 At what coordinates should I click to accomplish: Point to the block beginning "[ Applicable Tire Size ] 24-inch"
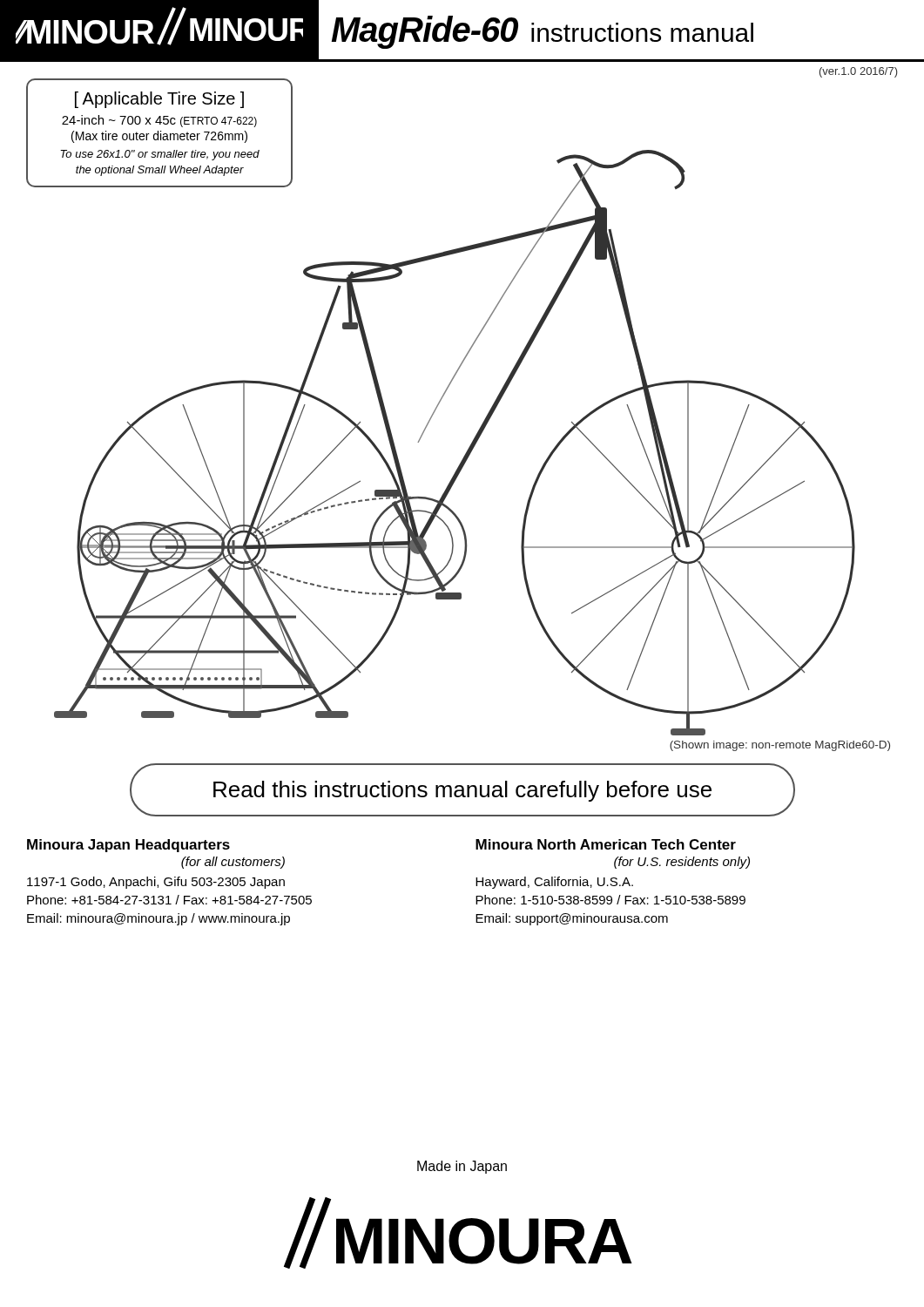coord(159,133)
